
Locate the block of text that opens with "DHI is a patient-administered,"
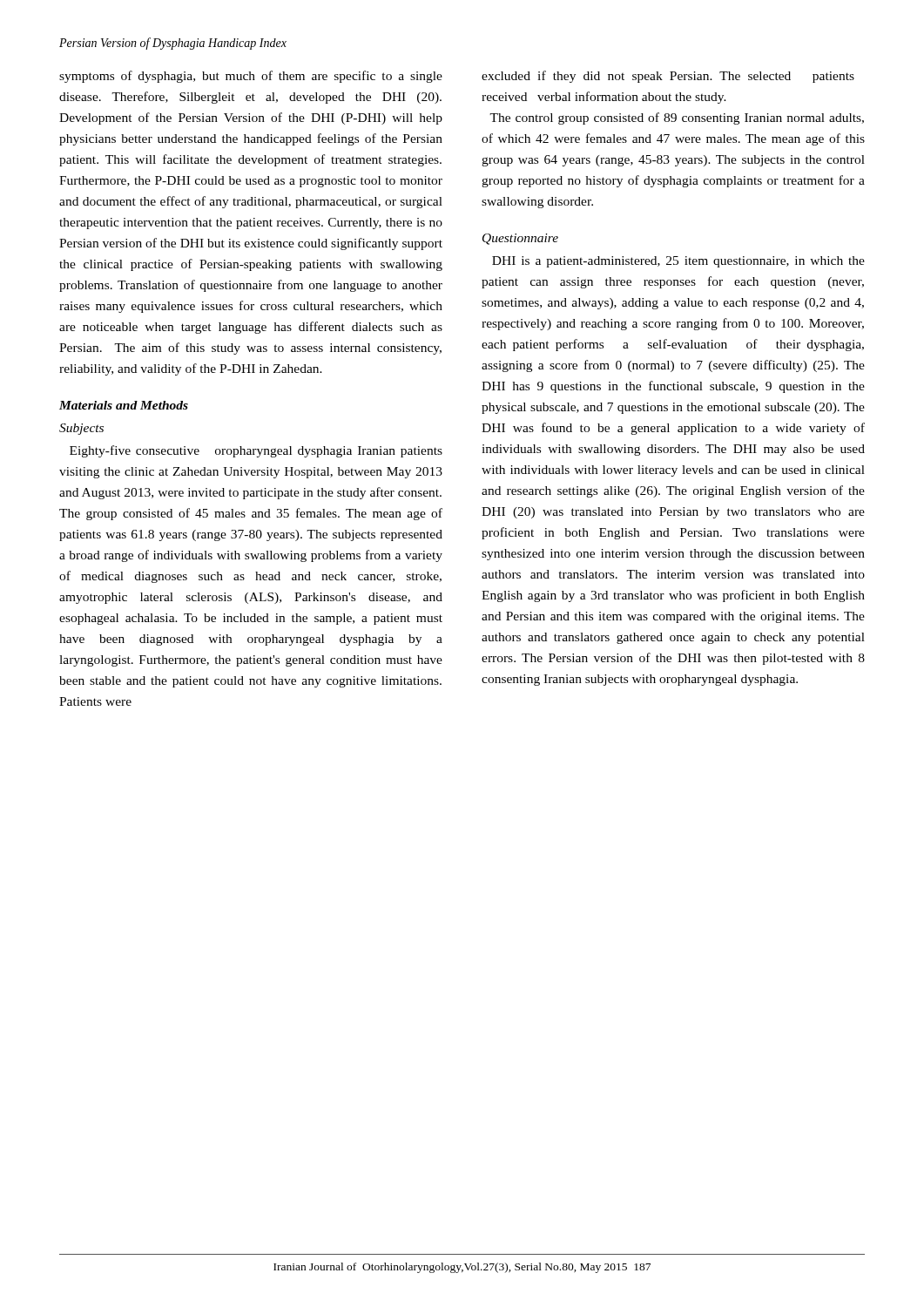[x=673, y=470]
